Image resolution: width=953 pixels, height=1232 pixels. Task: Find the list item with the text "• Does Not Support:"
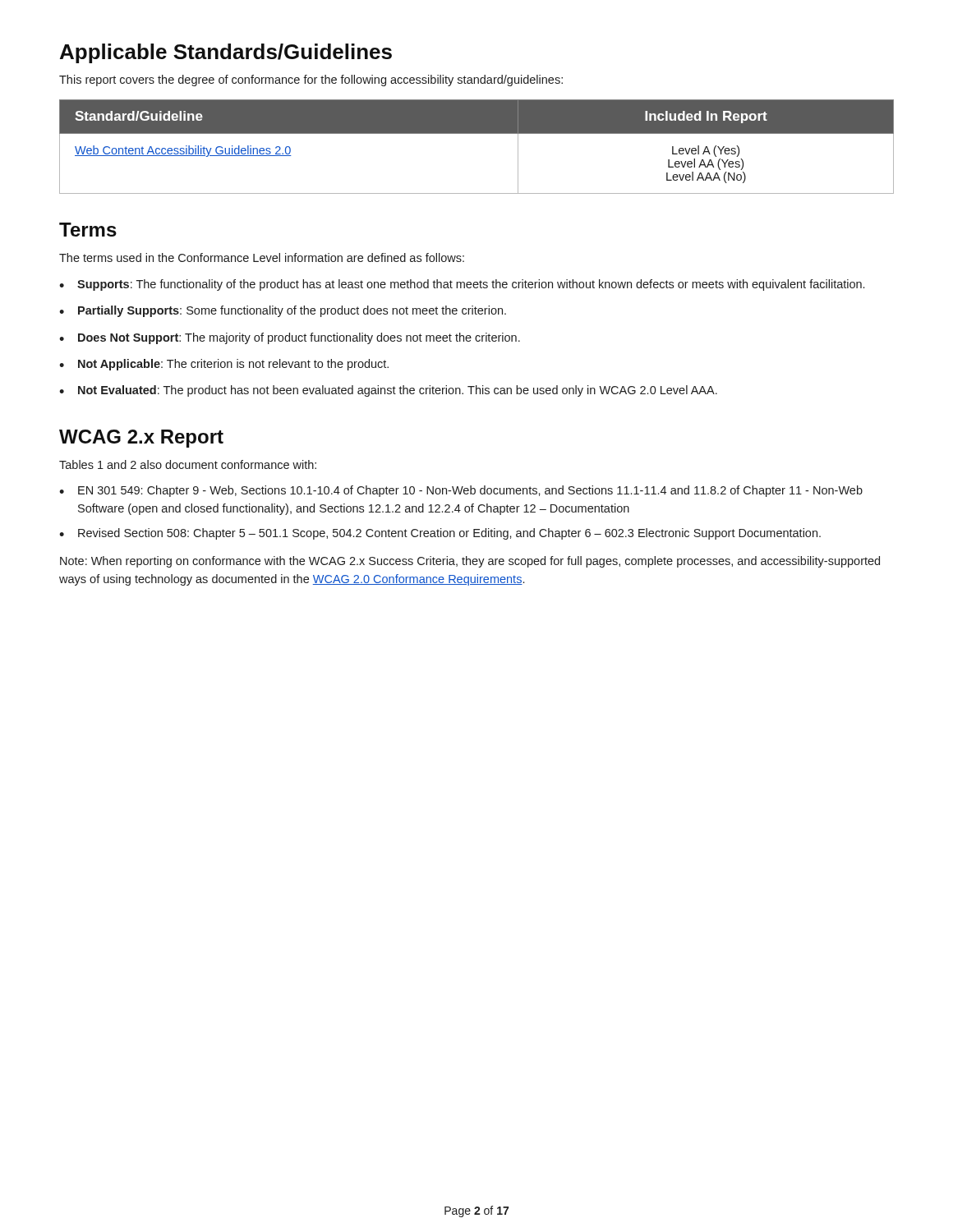coord(476,339)
